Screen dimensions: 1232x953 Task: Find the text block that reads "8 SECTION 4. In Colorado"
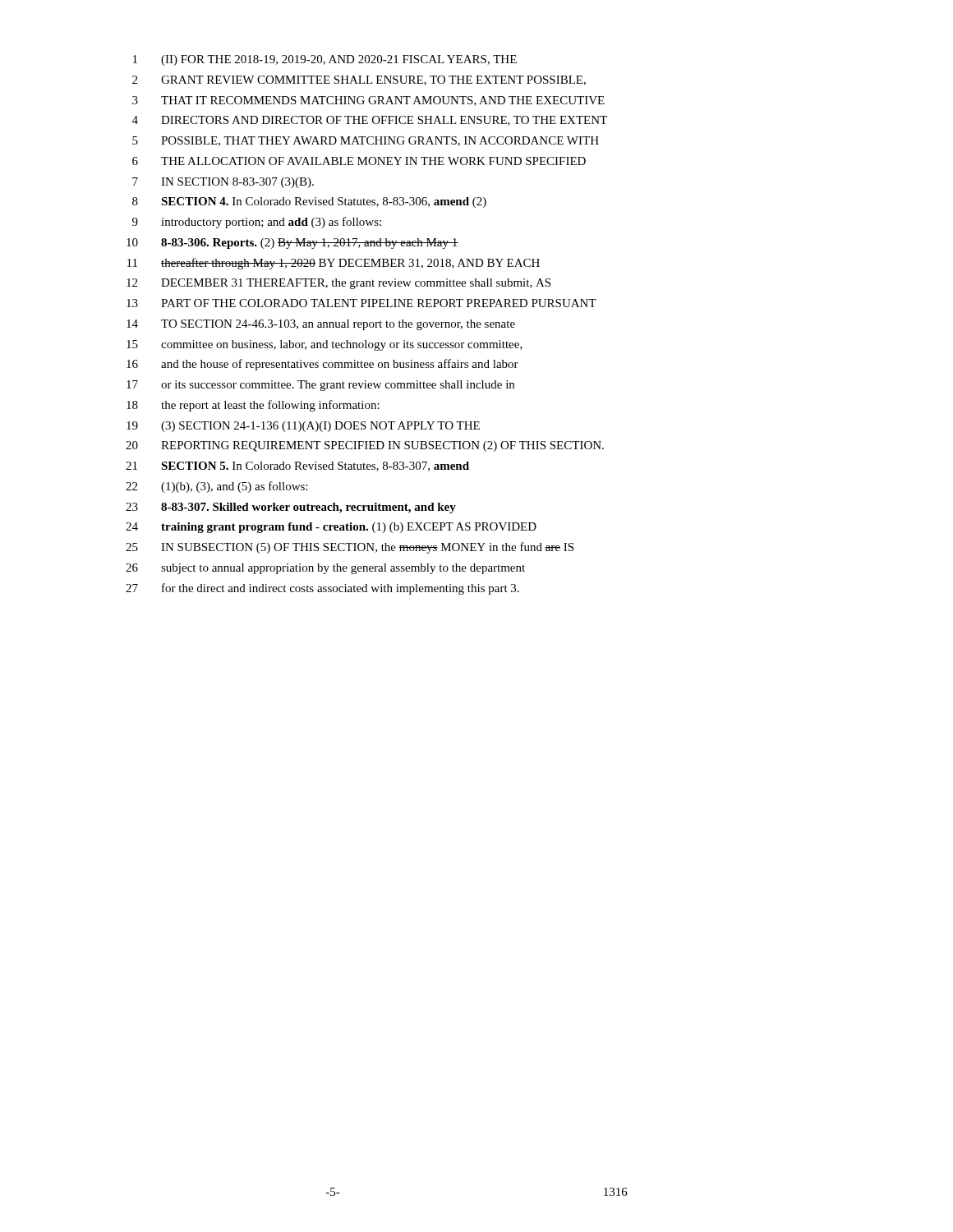(493, 212)
